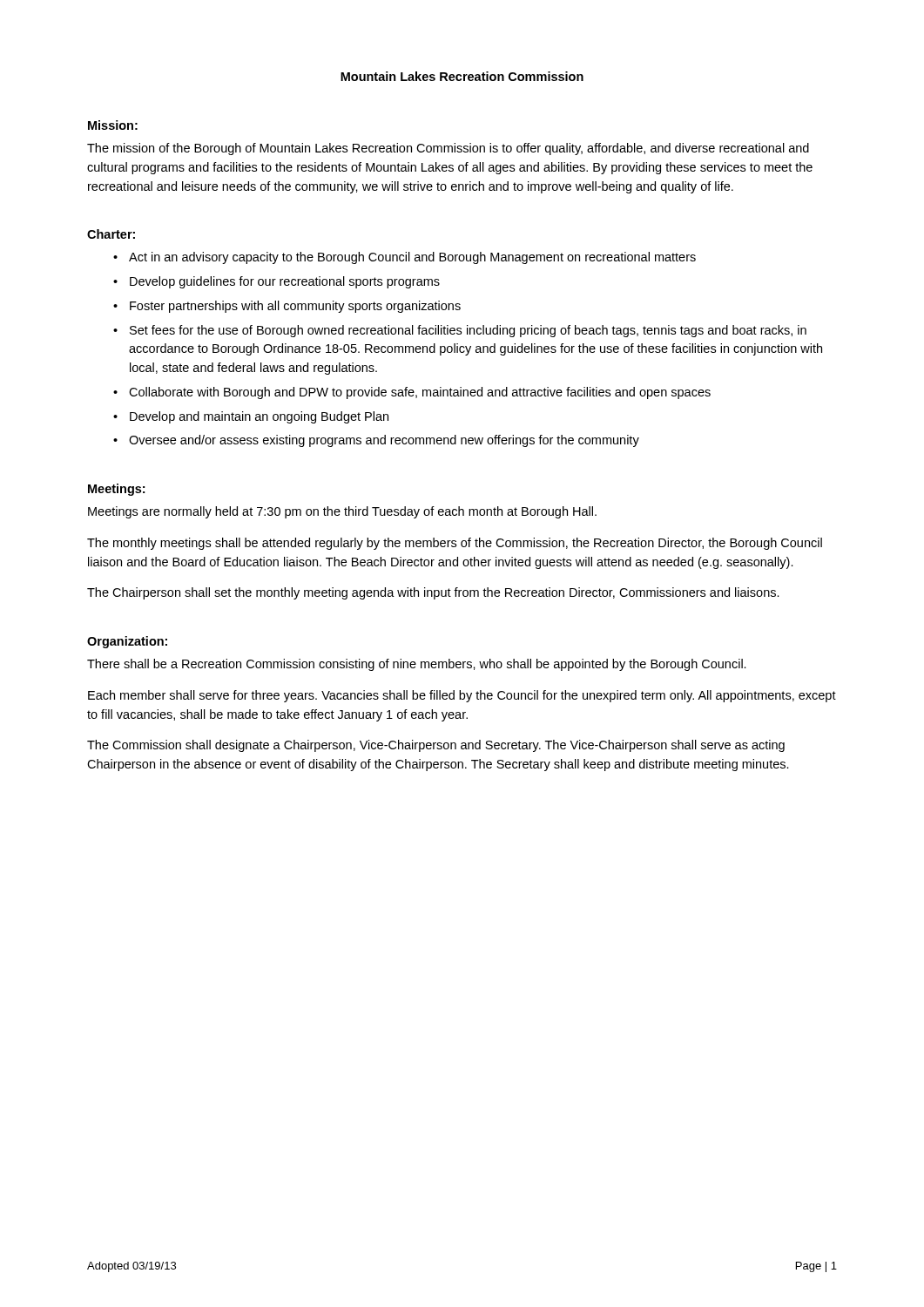This screenshot has width=924, height=1307.
Task: Locate the list item containing "Act in an advisory capacity"
Action: click(412, 257)
